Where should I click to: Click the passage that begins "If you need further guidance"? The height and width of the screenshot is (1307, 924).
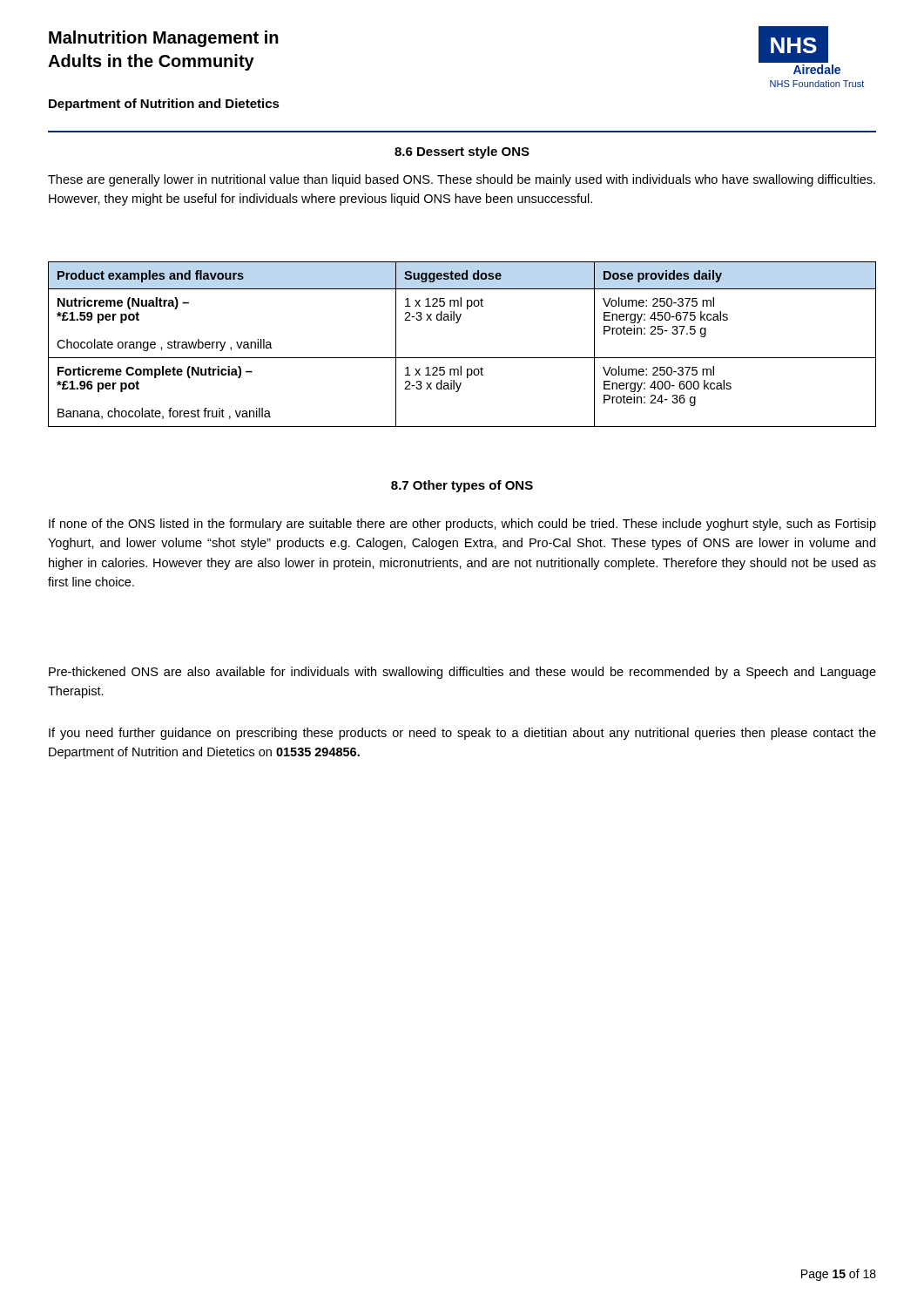point(462,743)
